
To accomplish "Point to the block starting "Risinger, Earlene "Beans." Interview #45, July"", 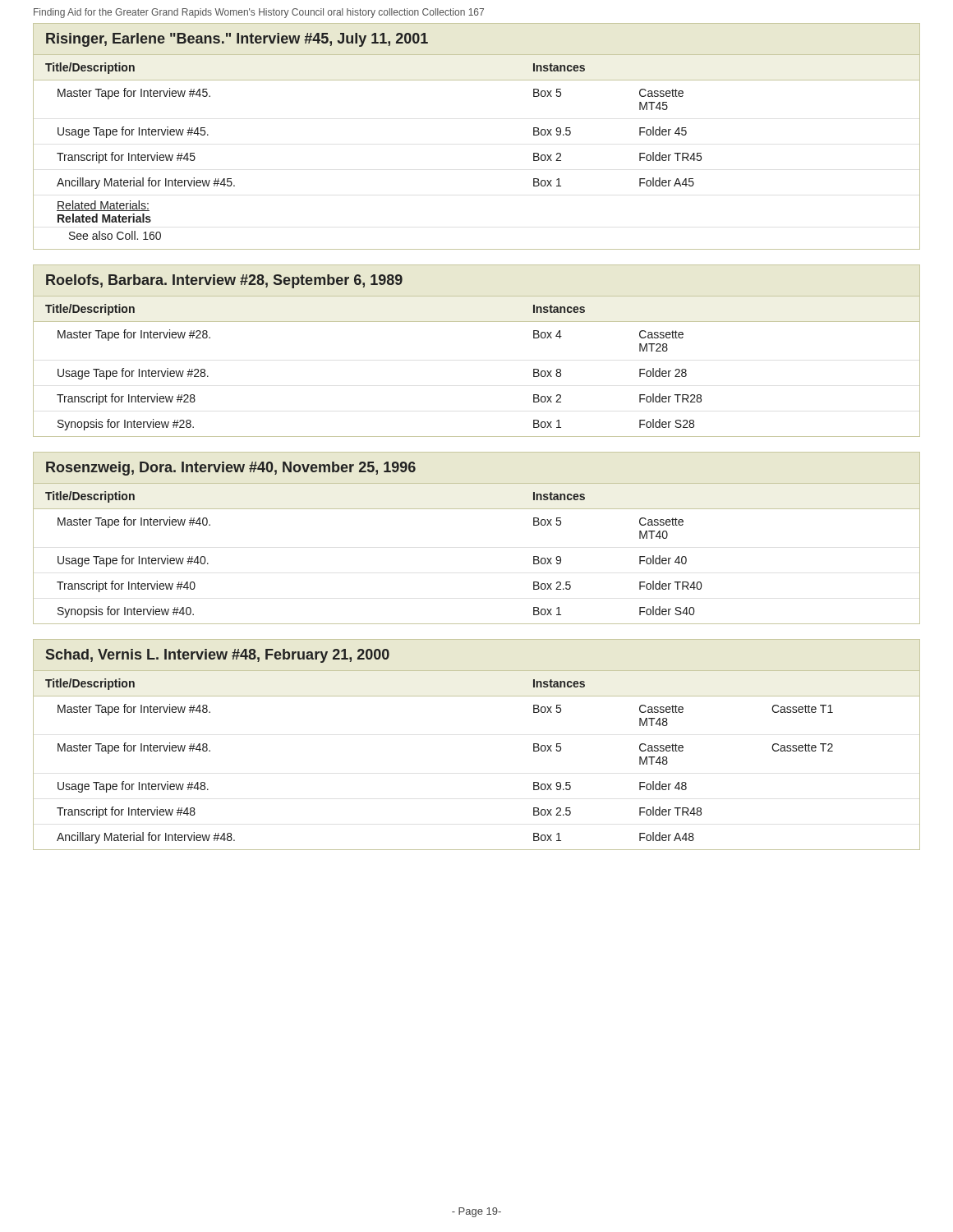I will 476,136.
